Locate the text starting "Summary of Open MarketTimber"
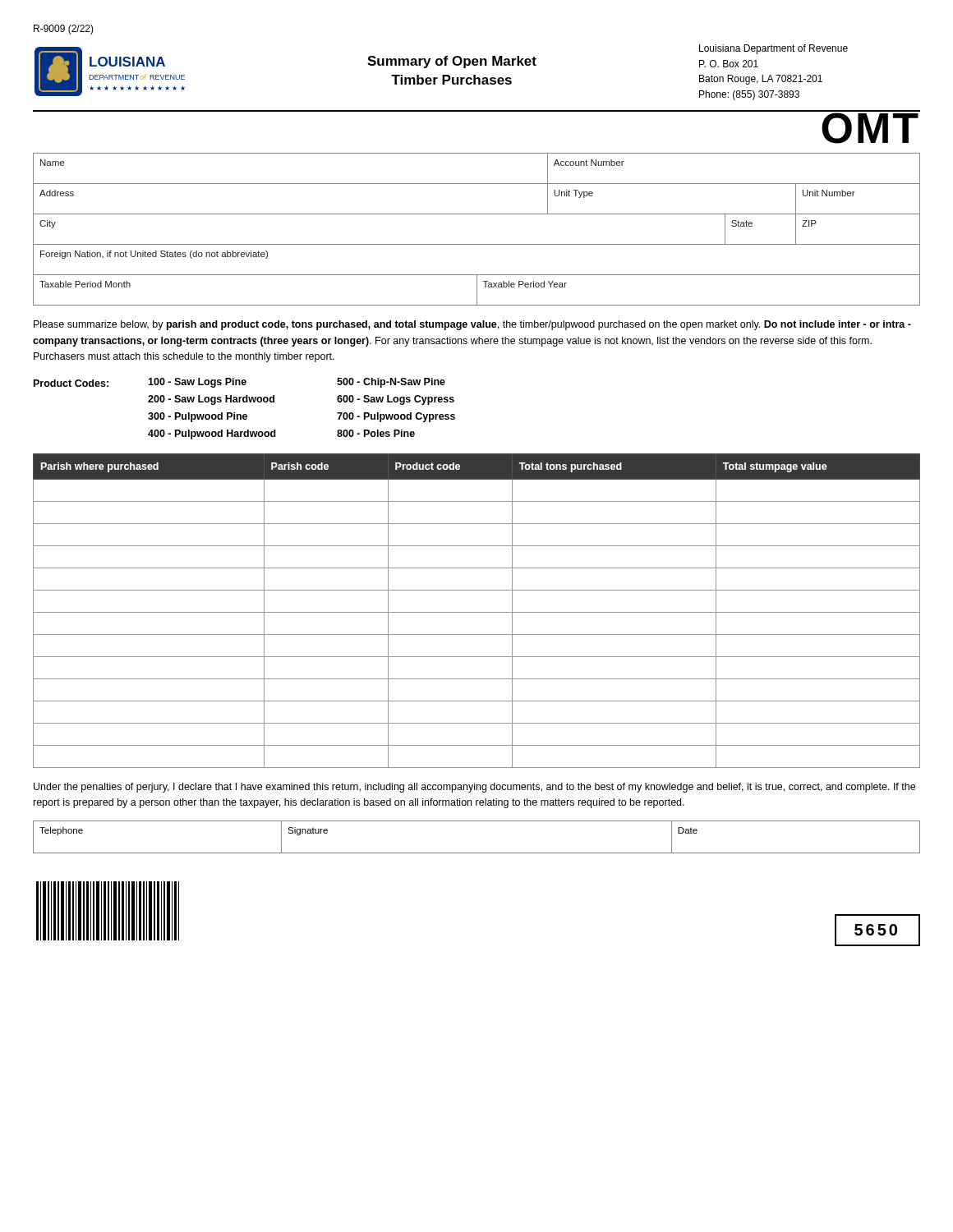 pos(452,72)
